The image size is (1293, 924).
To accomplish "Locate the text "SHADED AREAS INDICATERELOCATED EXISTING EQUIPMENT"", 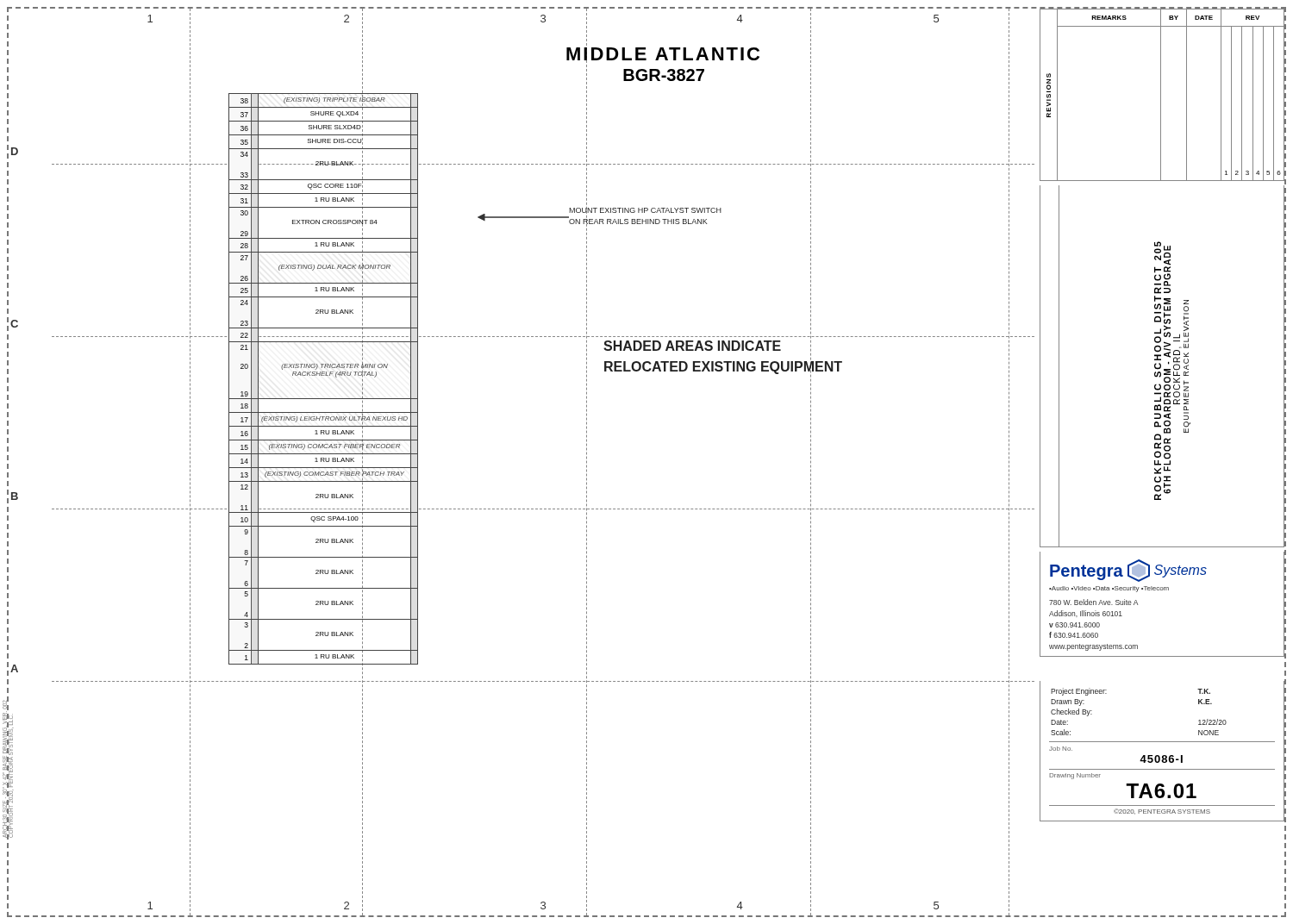I will pos(723,356).
